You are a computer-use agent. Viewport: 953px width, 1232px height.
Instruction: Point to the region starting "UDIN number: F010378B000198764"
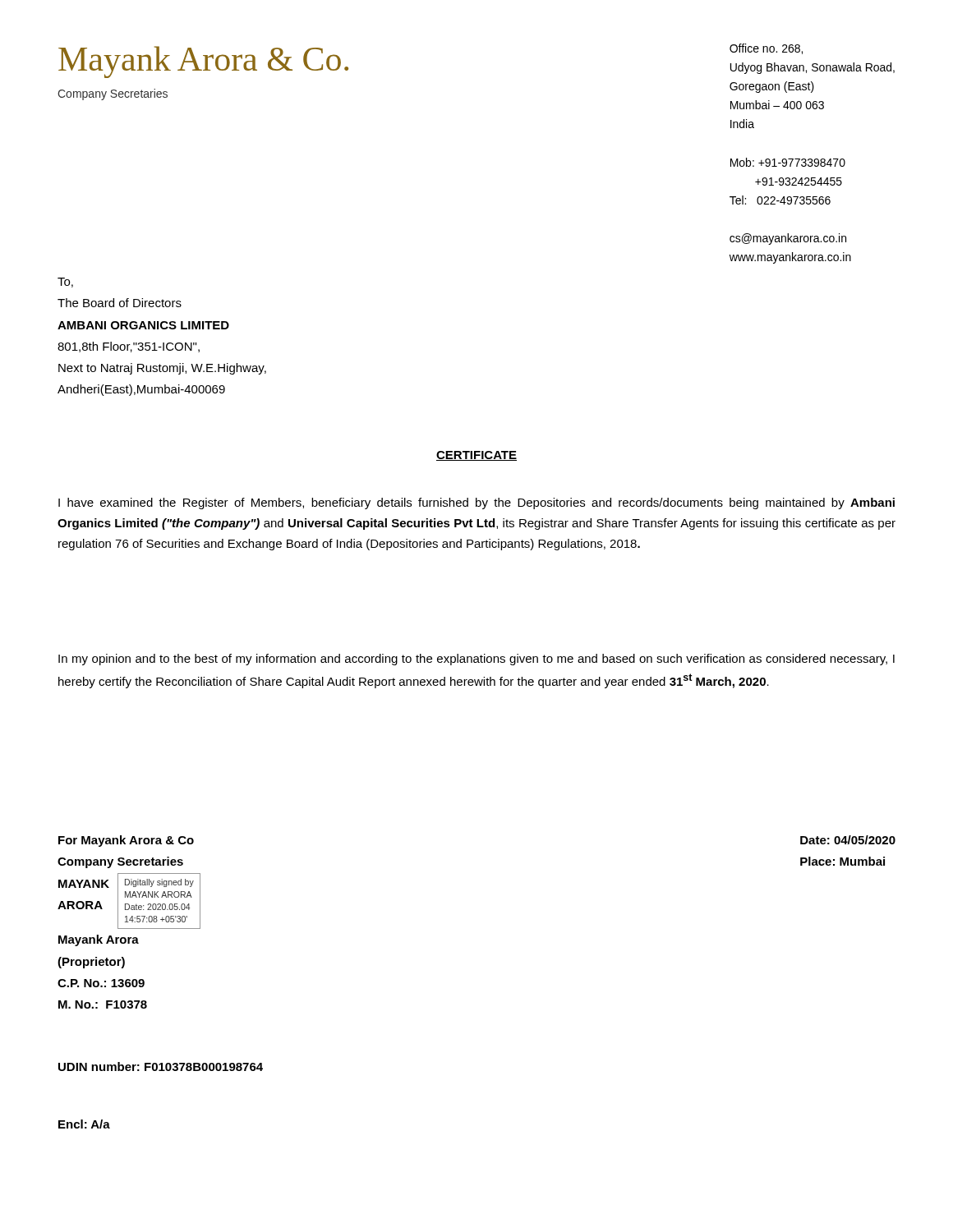point(160,1066)
